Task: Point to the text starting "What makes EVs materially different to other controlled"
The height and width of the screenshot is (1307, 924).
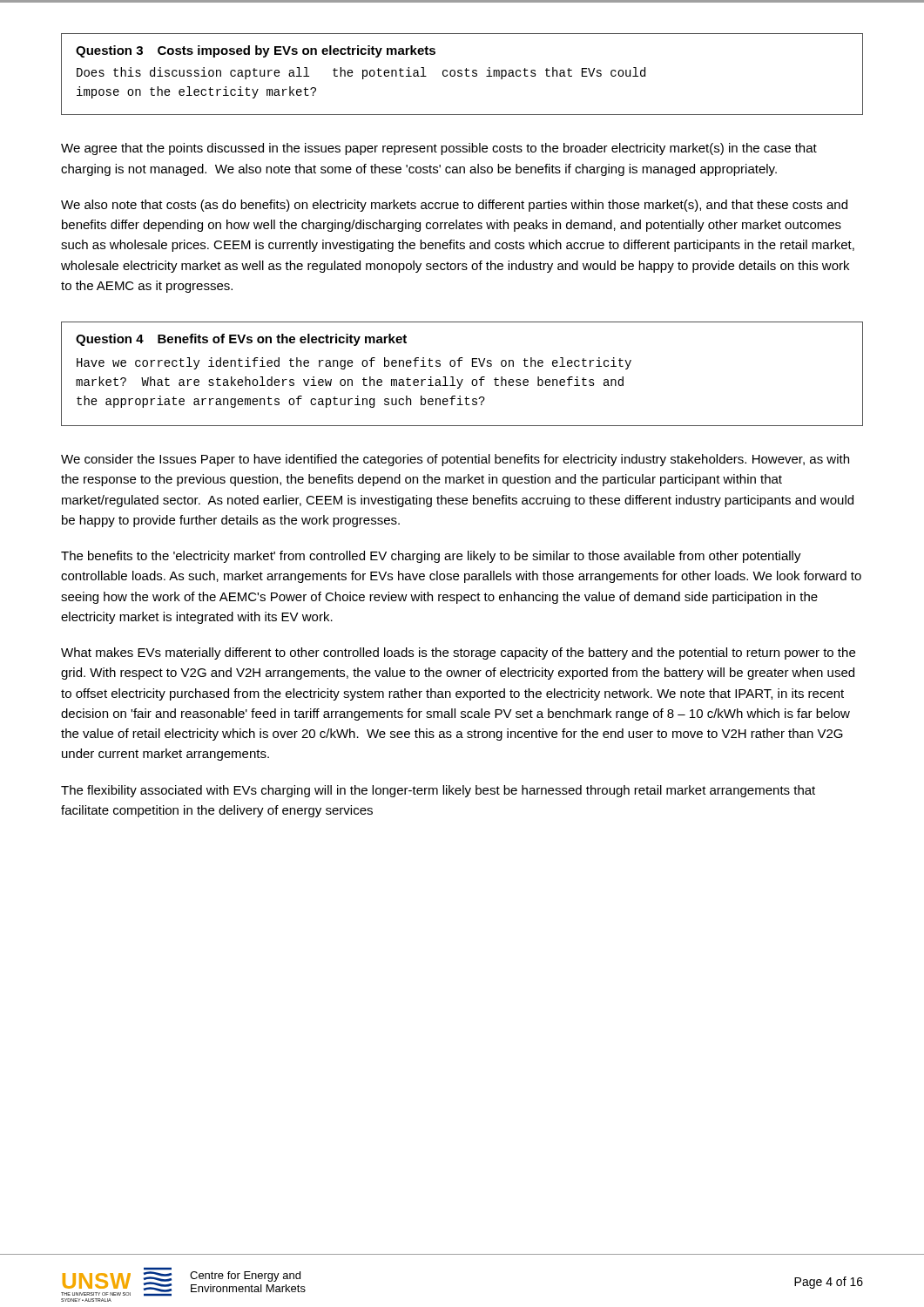Action: tap(458, 703)
